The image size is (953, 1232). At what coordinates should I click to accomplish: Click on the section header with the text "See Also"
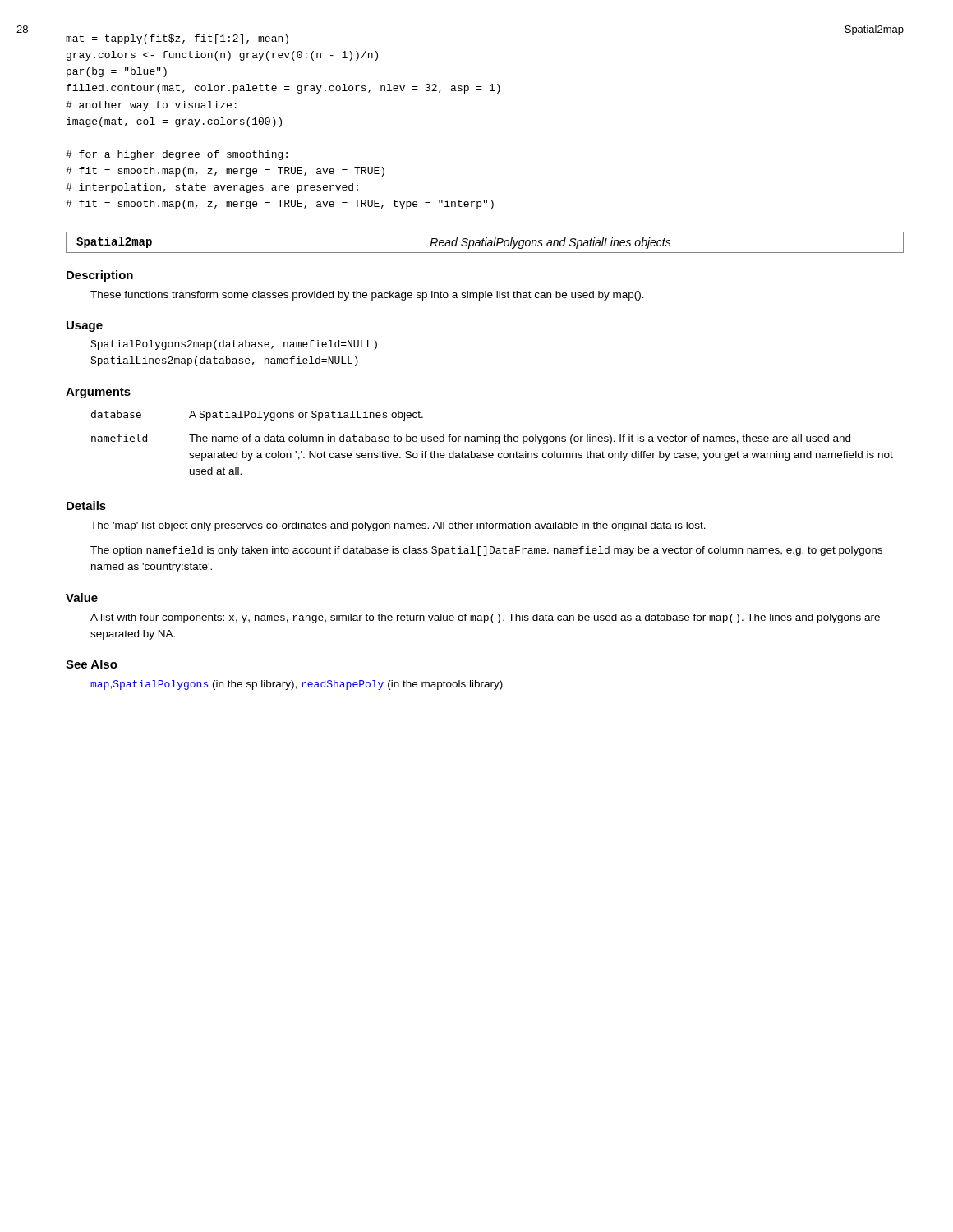[92, 664]
